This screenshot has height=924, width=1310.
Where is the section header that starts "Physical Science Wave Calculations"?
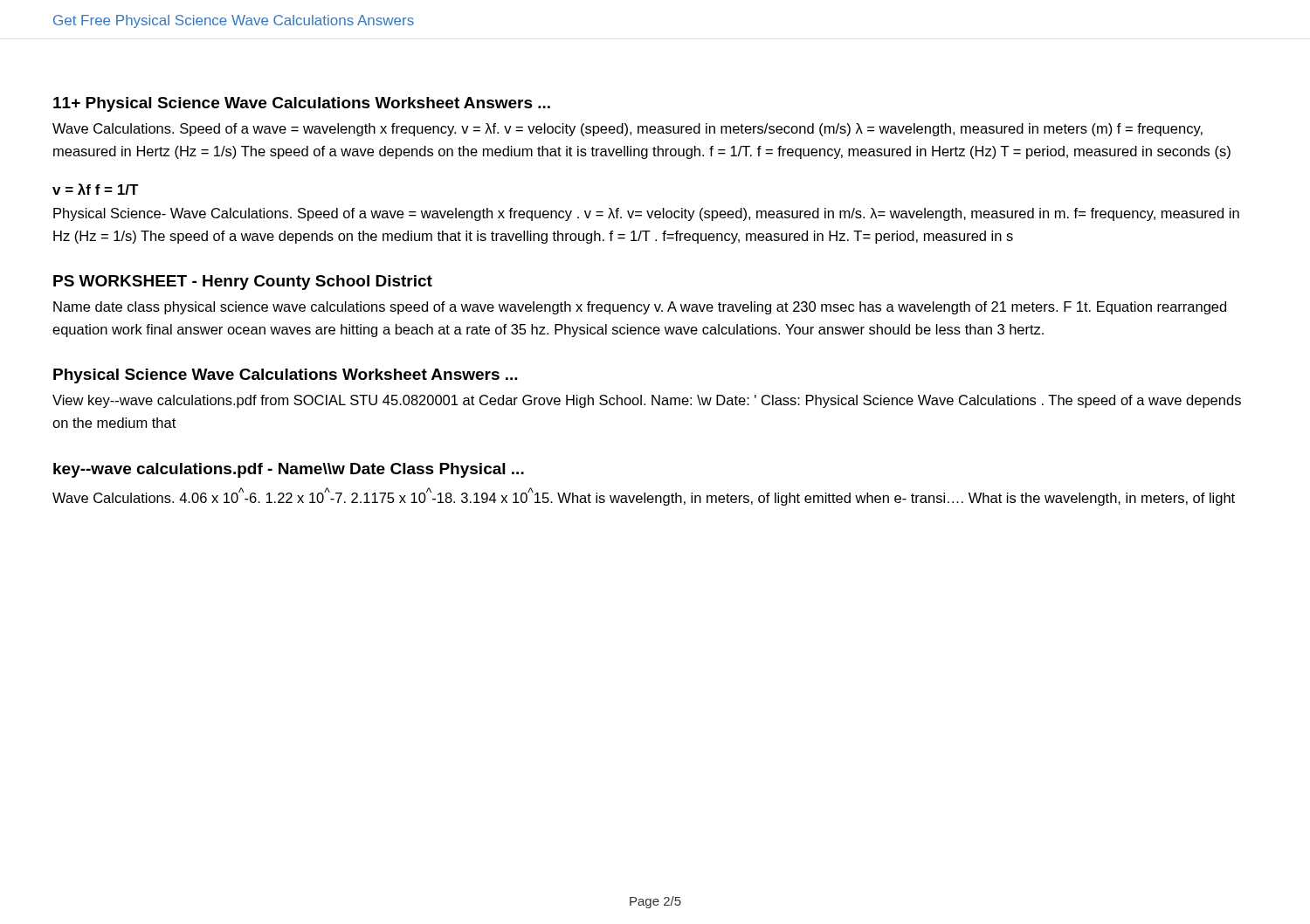[285, 375]
